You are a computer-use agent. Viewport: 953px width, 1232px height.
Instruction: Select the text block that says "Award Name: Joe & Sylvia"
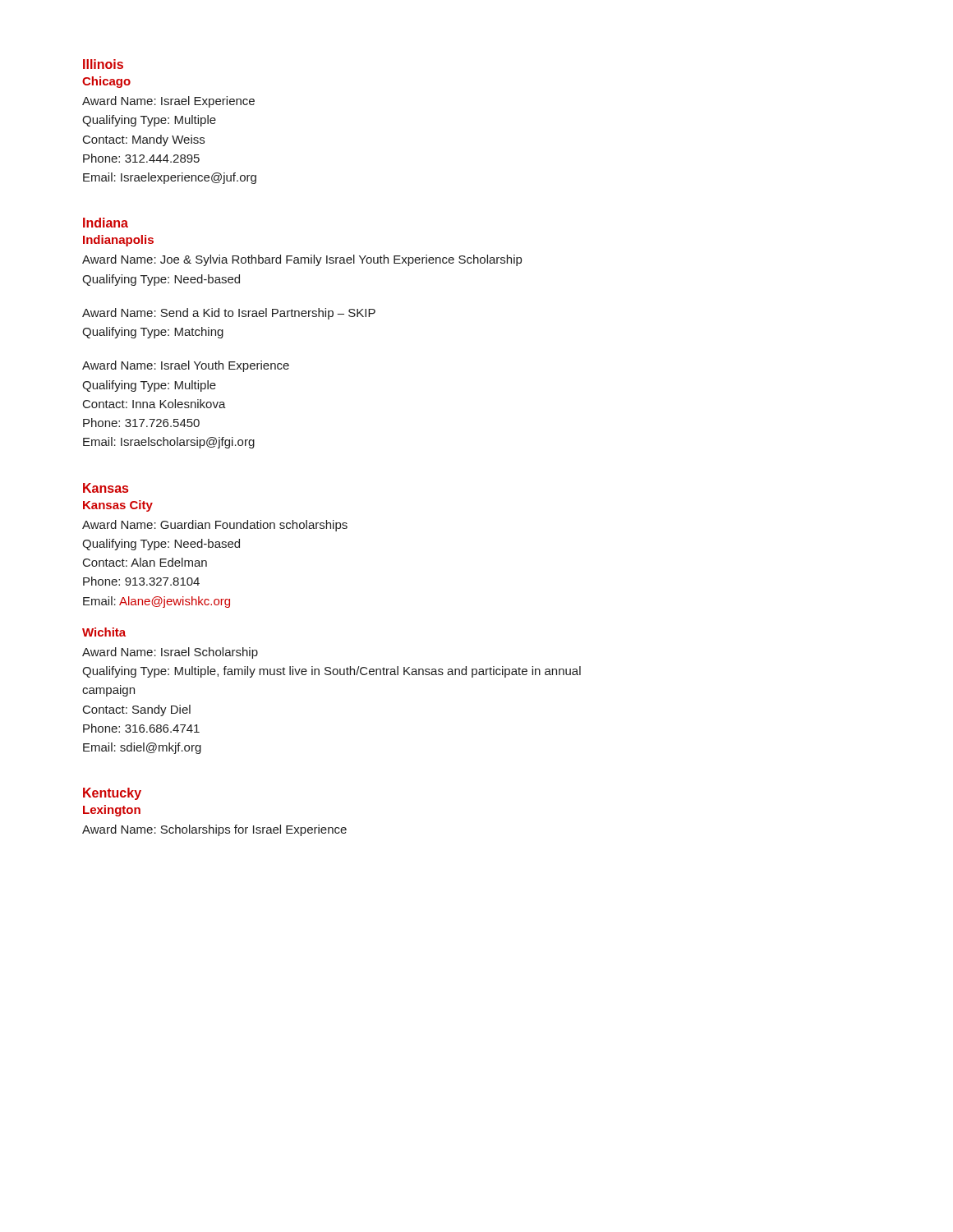(x=476, y=269)
